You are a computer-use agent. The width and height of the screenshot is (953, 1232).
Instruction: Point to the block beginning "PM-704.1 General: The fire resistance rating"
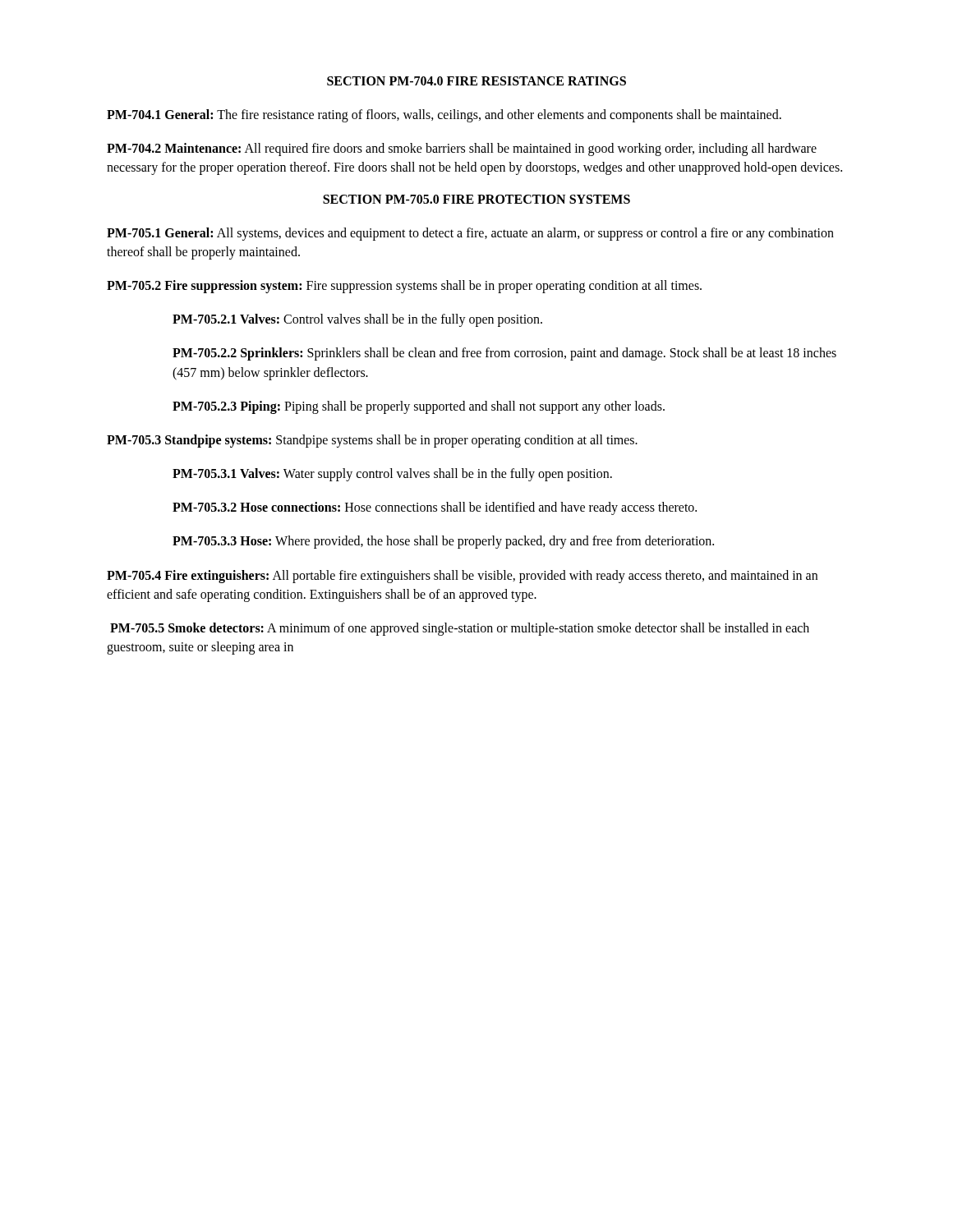(x=444, y=115)
